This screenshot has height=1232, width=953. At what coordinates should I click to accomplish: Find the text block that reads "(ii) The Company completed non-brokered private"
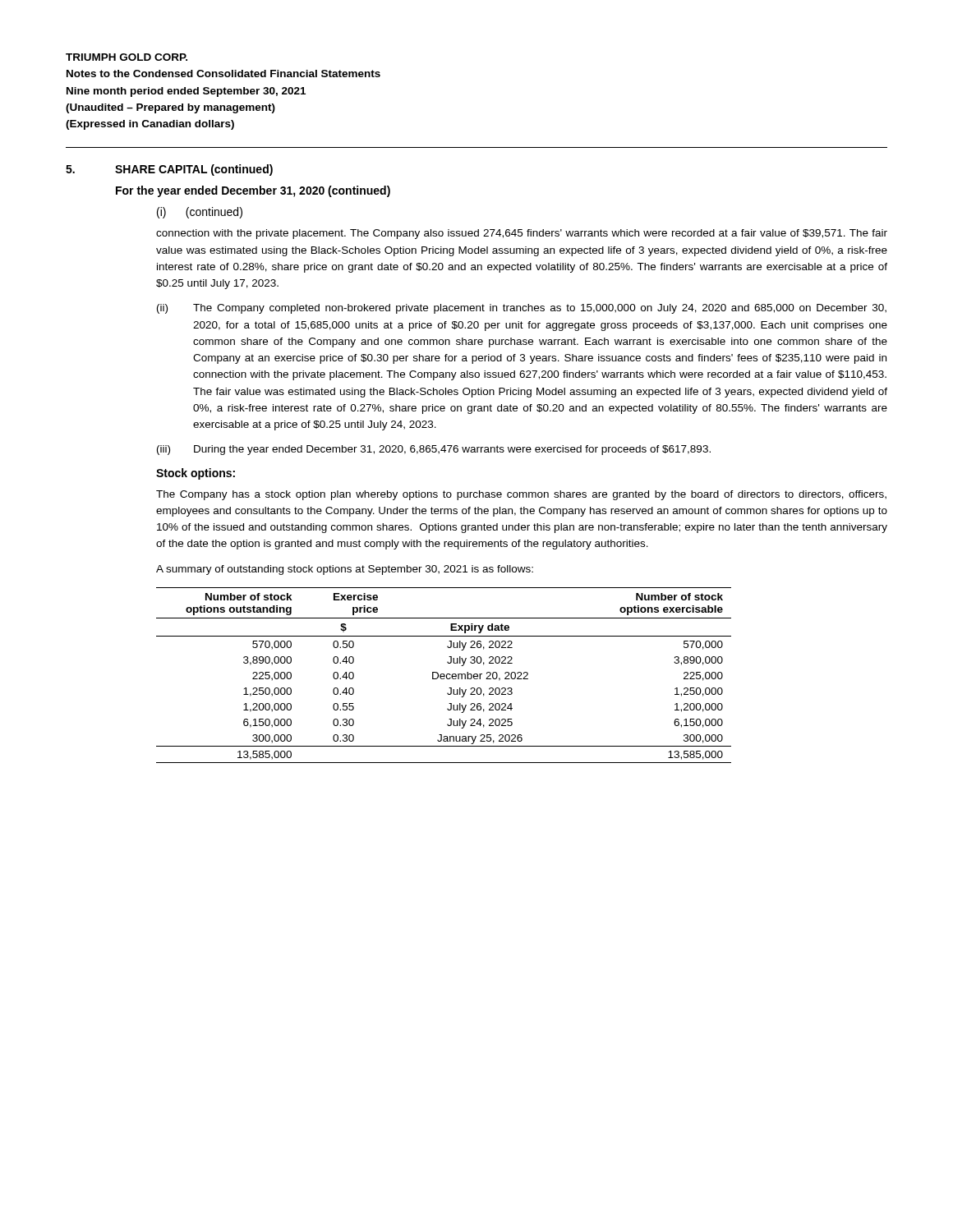522,367
